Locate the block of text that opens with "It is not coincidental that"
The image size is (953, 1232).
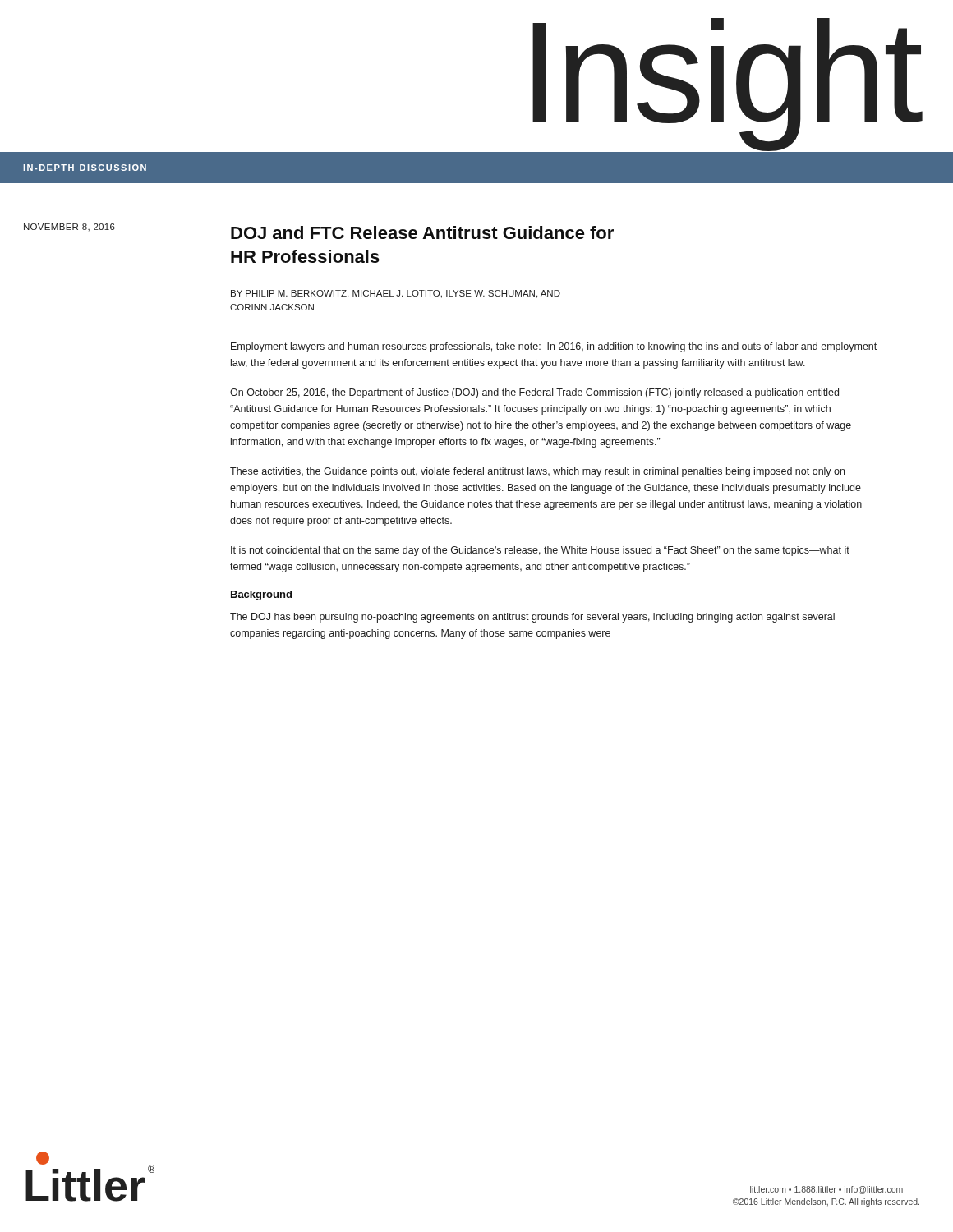pyautogui.click(x=540, y=558)
